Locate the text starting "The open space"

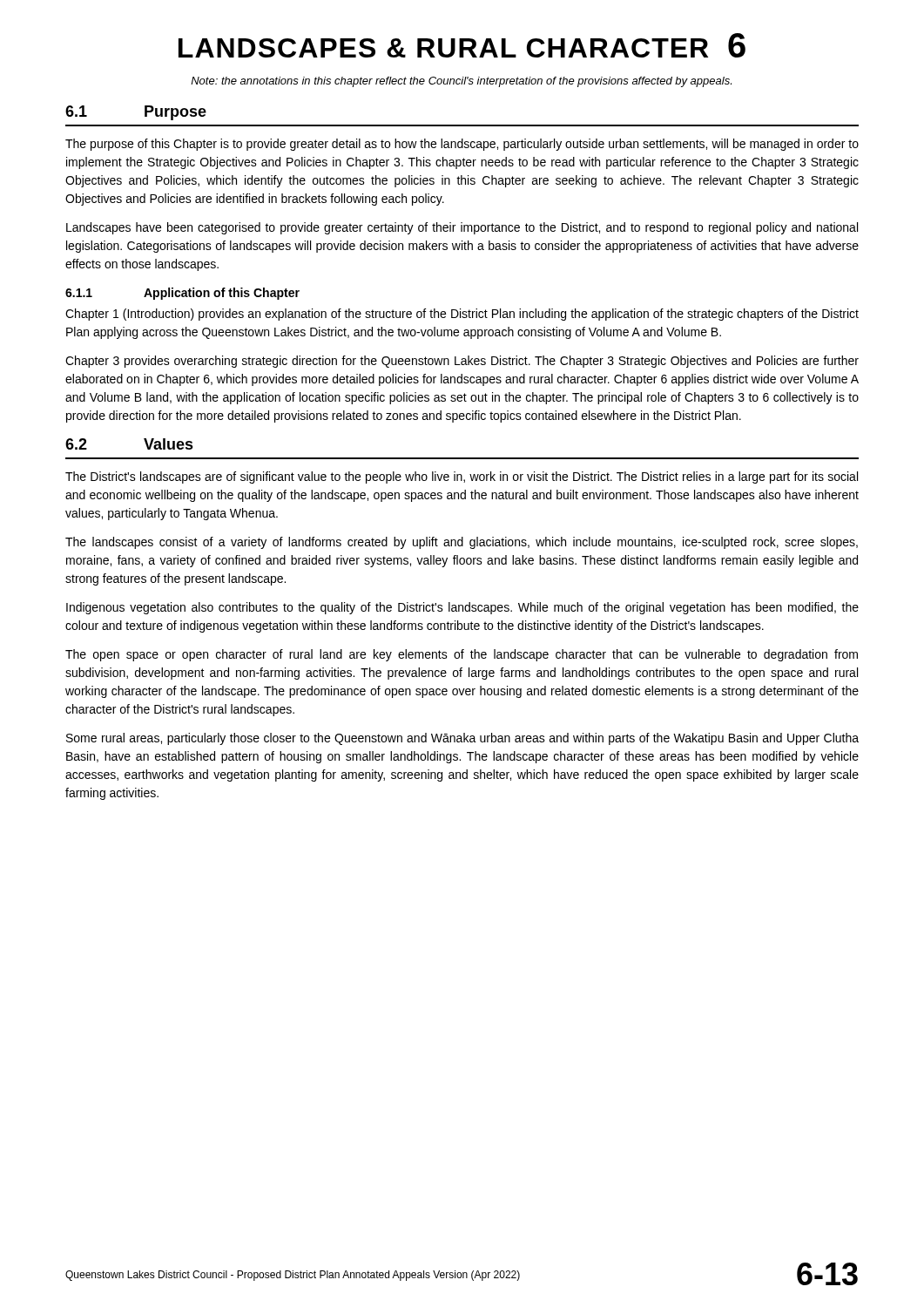(462, 682)
